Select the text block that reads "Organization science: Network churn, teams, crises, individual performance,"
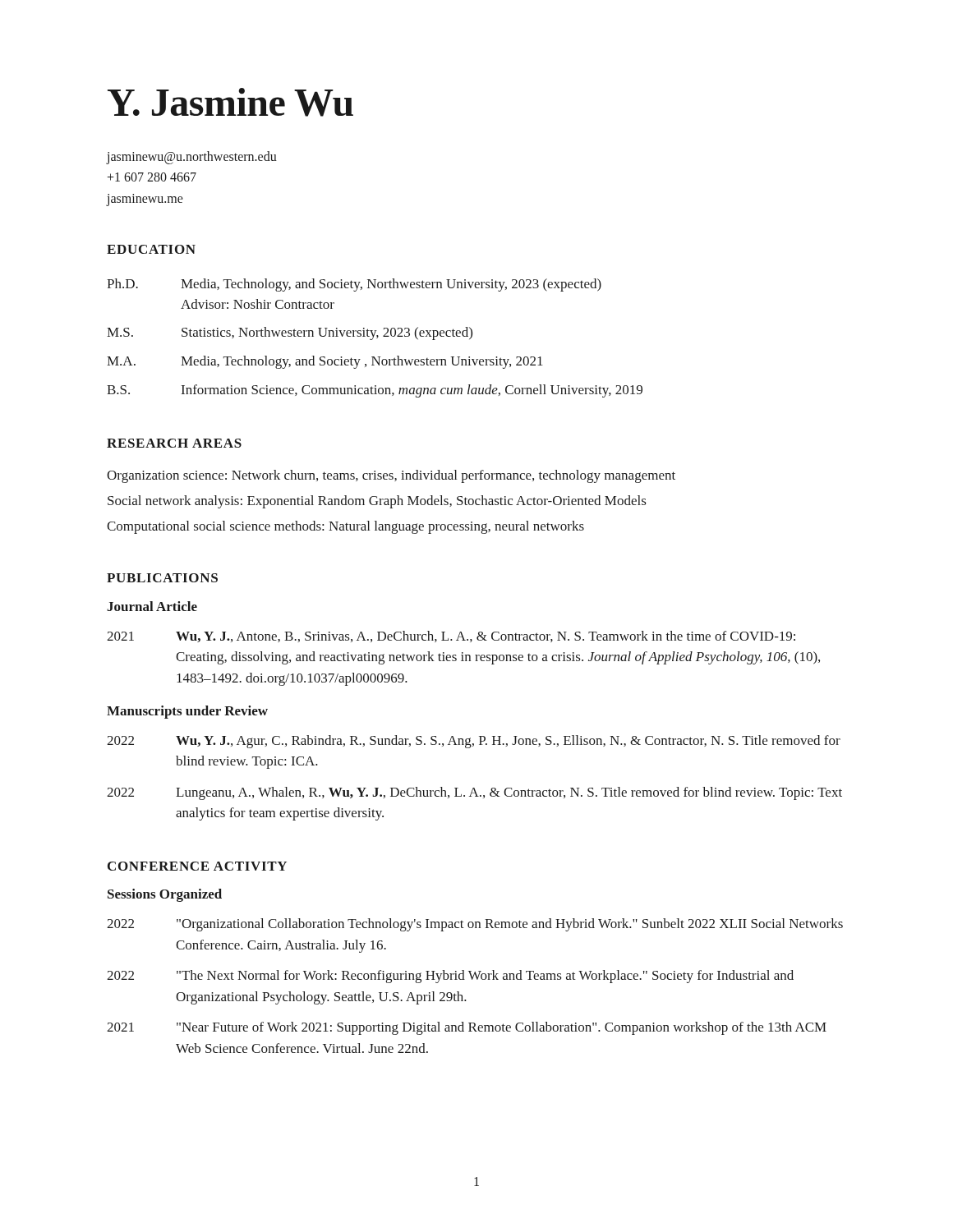 391,475
